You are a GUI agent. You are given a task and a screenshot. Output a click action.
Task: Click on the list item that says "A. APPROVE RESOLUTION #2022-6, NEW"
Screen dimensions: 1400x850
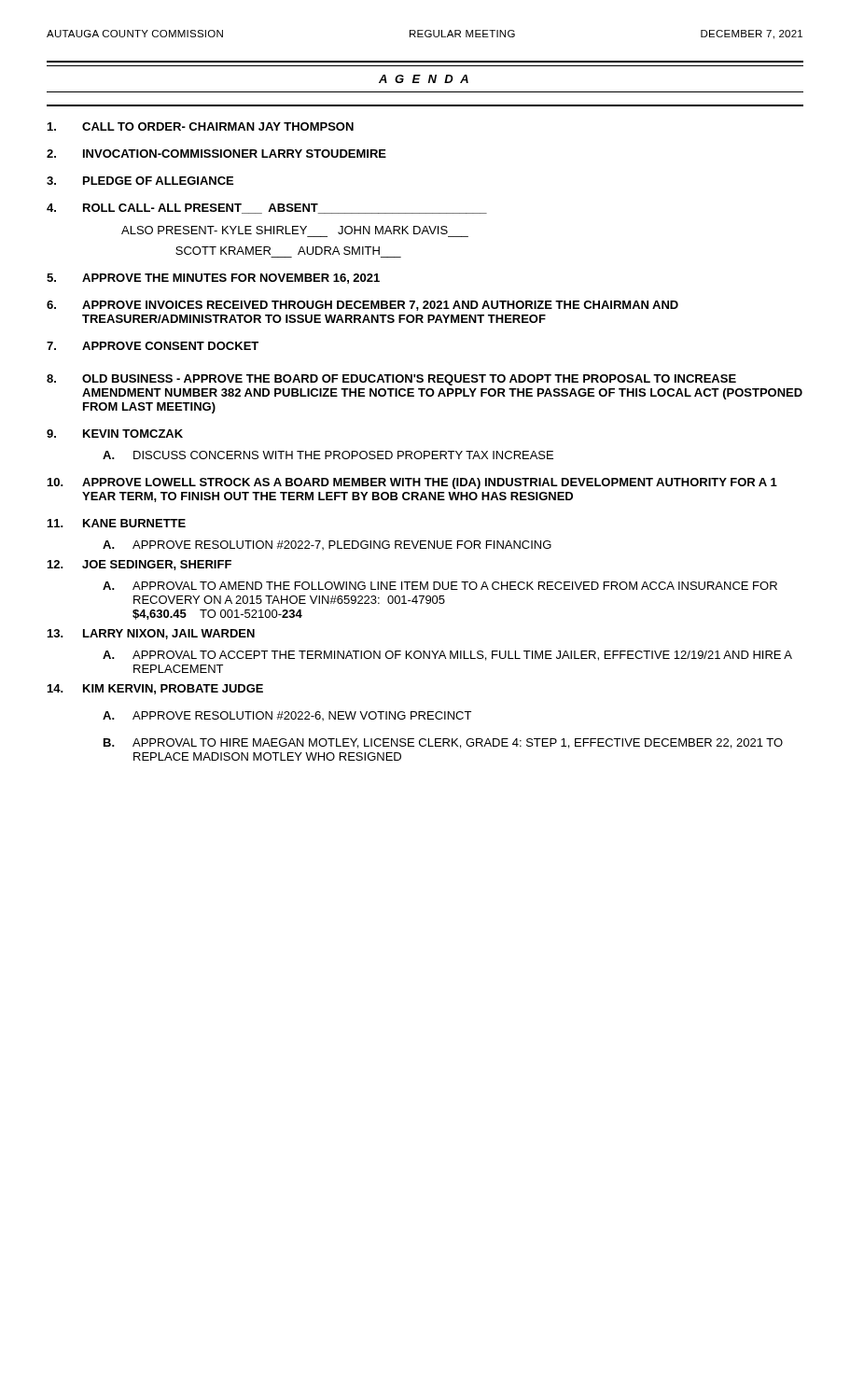point(453,716)
